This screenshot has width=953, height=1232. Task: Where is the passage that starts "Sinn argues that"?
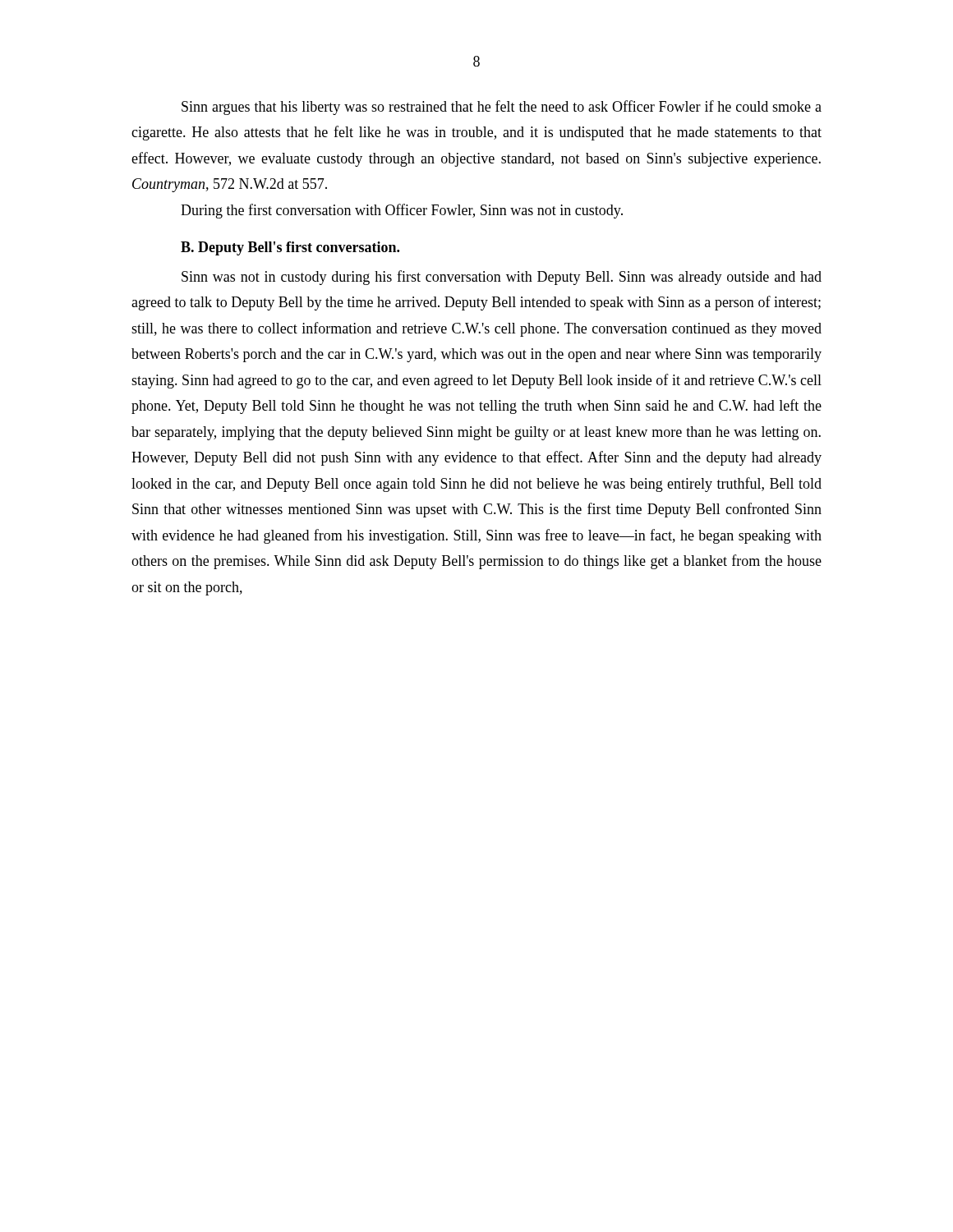[x=476, y=145]
